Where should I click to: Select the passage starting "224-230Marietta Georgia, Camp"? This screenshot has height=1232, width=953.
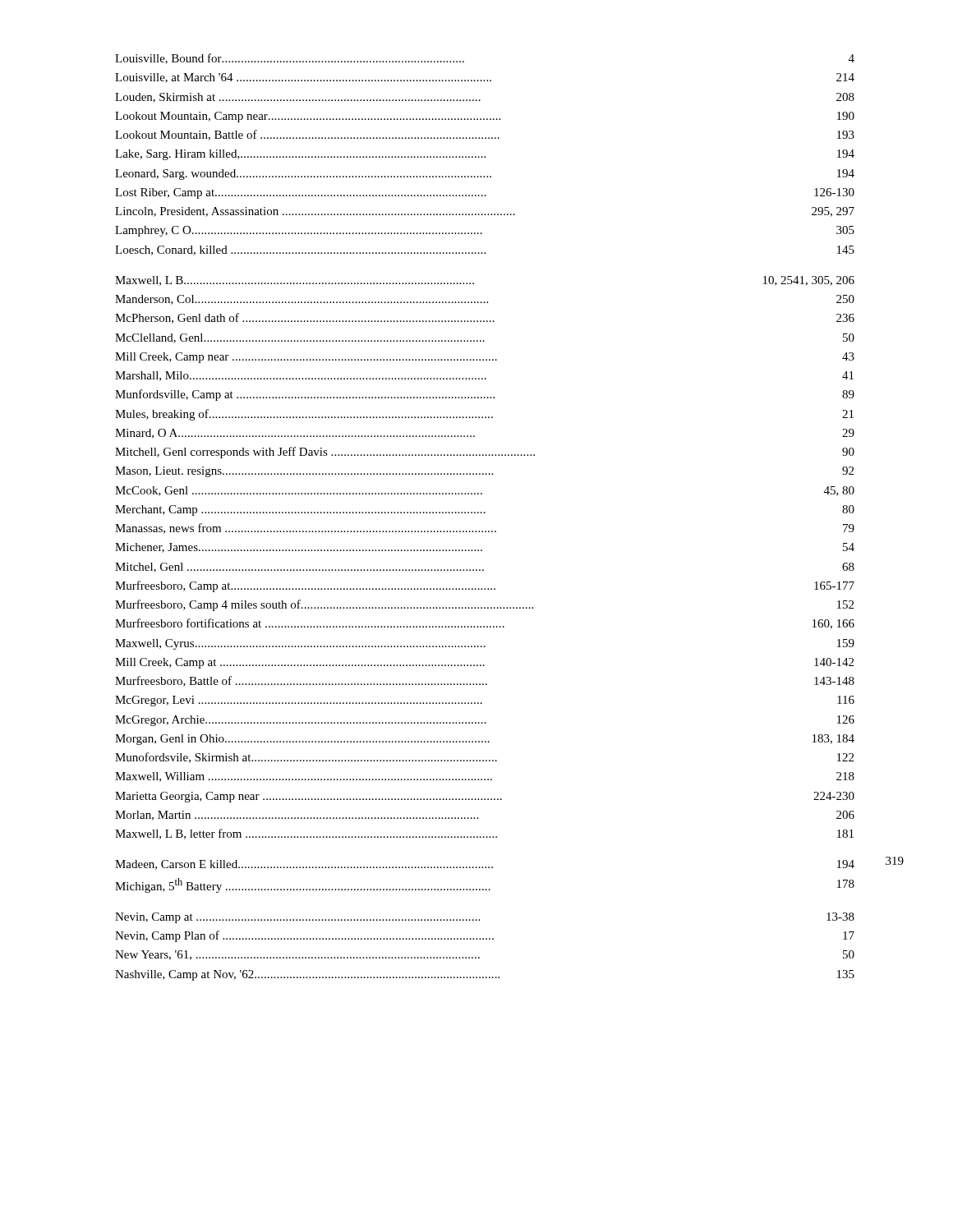[x=485, y=796]
